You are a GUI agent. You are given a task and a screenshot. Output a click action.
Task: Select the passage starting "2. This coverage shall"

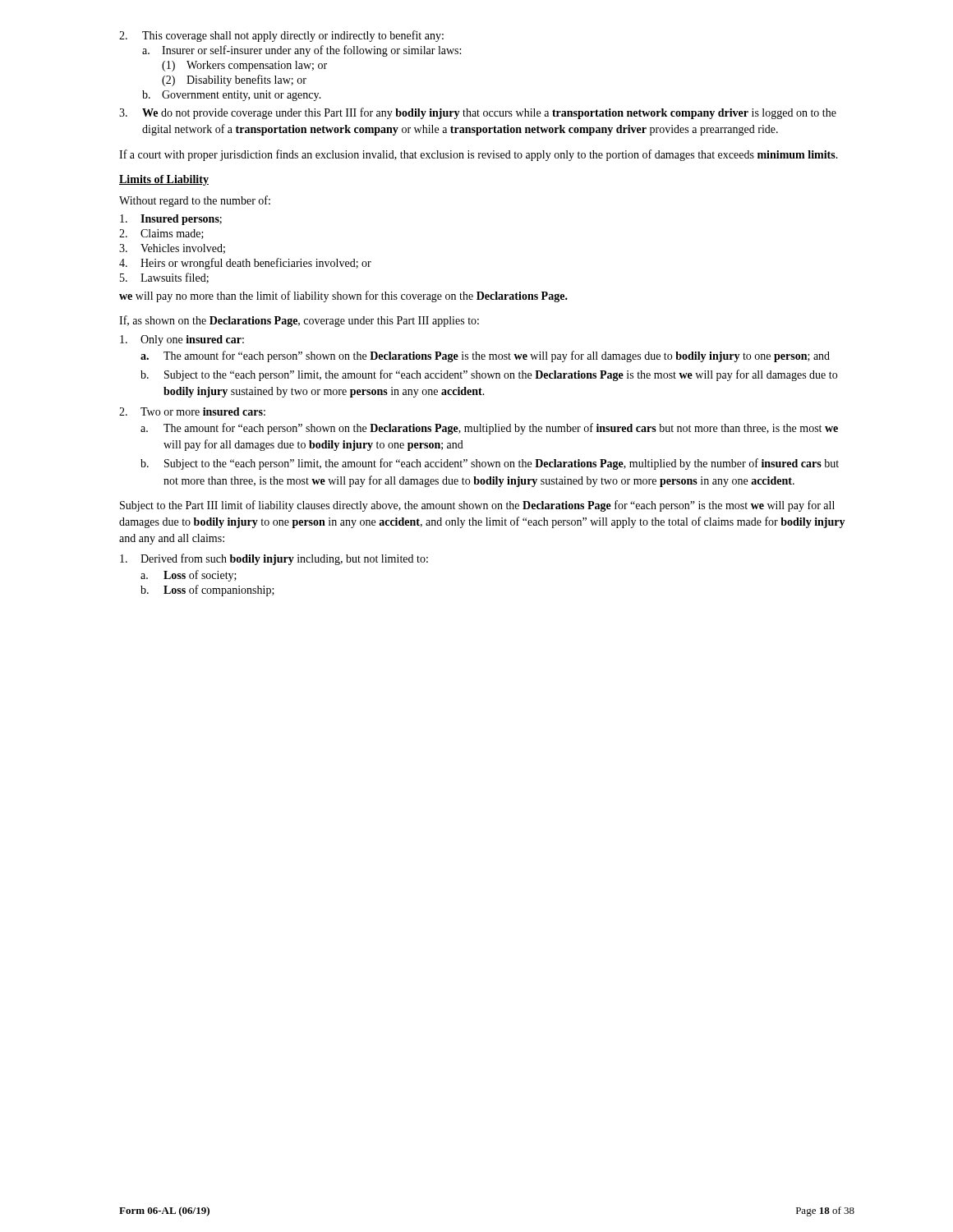tap(282, 36)
